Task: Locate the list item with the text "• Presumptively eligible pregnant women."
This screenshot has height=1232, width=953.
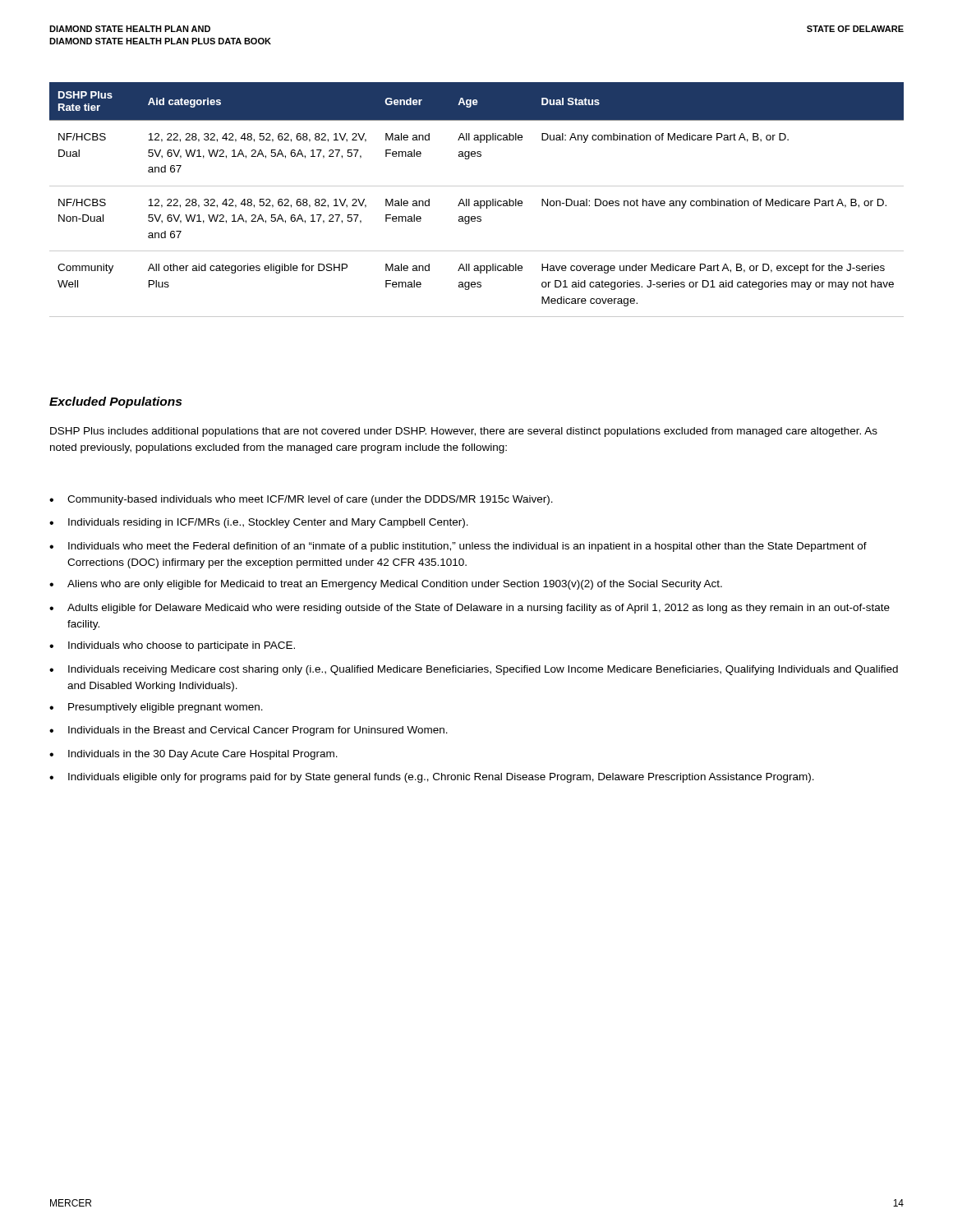Action: [156, 708]
